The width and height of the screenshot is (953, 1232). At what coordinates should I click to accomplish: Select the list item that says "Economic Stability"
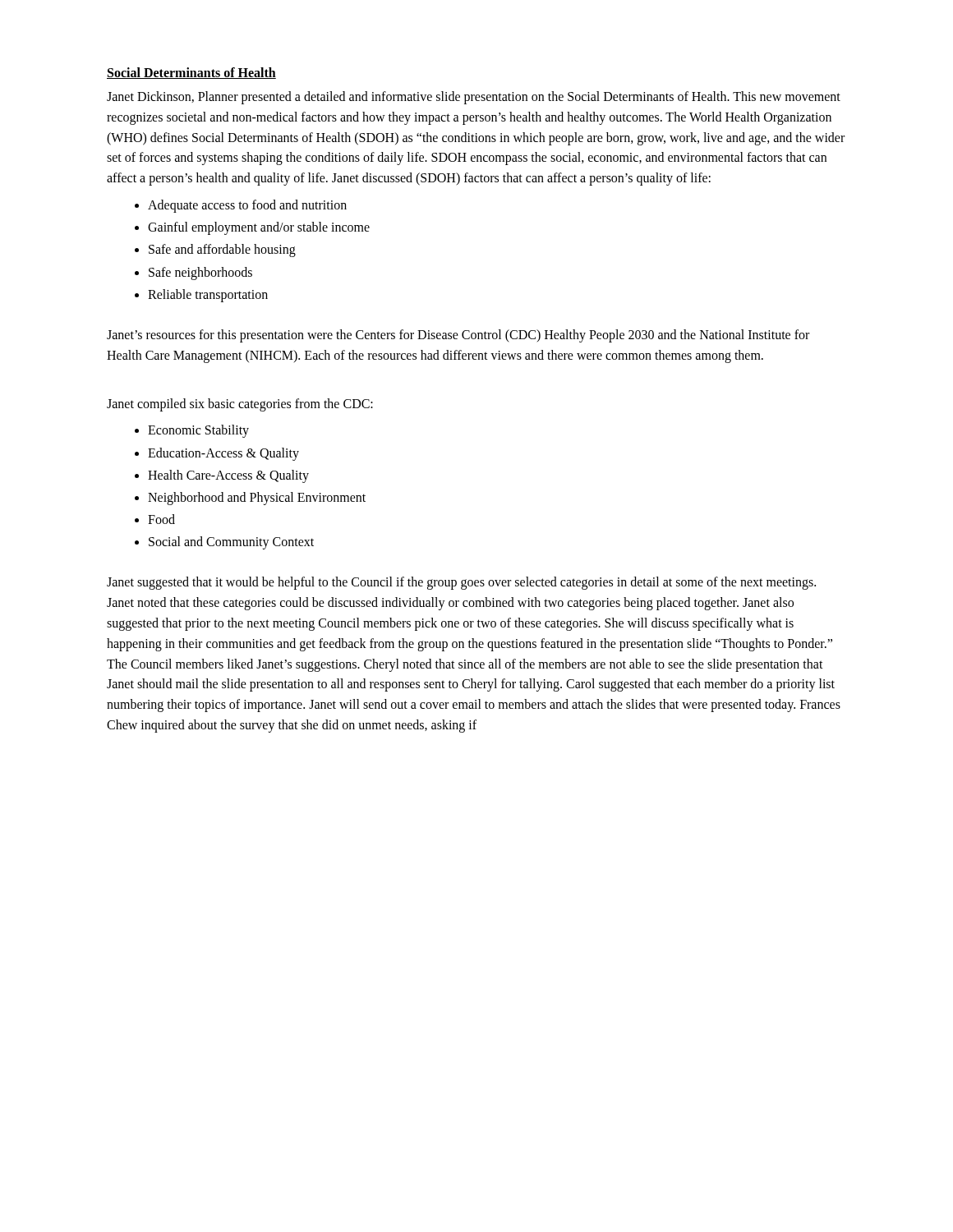198,430
